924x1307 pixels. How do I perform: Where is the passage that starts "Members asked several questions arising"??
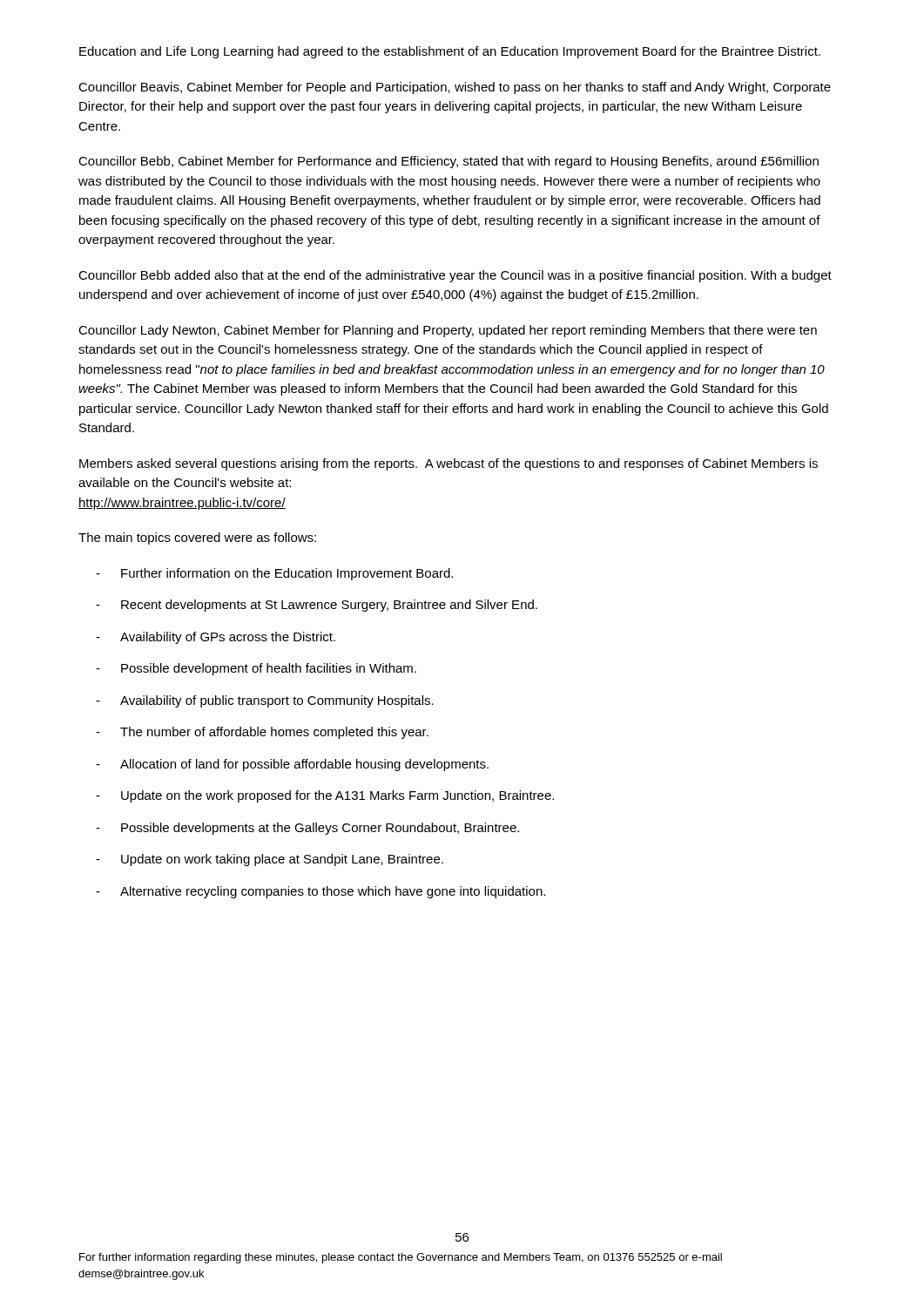pos(449,464)
